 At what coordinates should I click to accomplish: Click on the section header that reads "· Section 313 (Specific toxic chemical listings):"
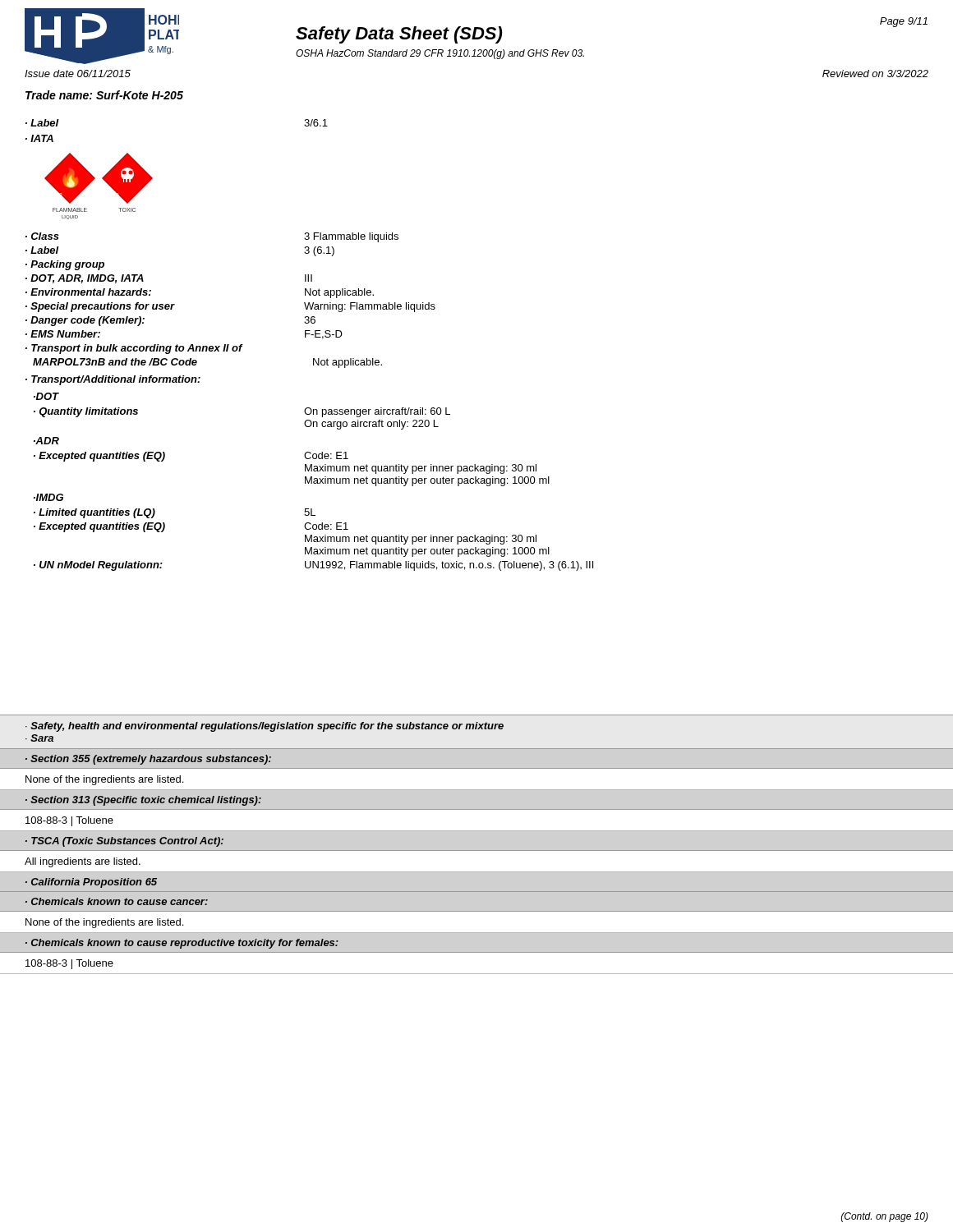pos(143,800)
